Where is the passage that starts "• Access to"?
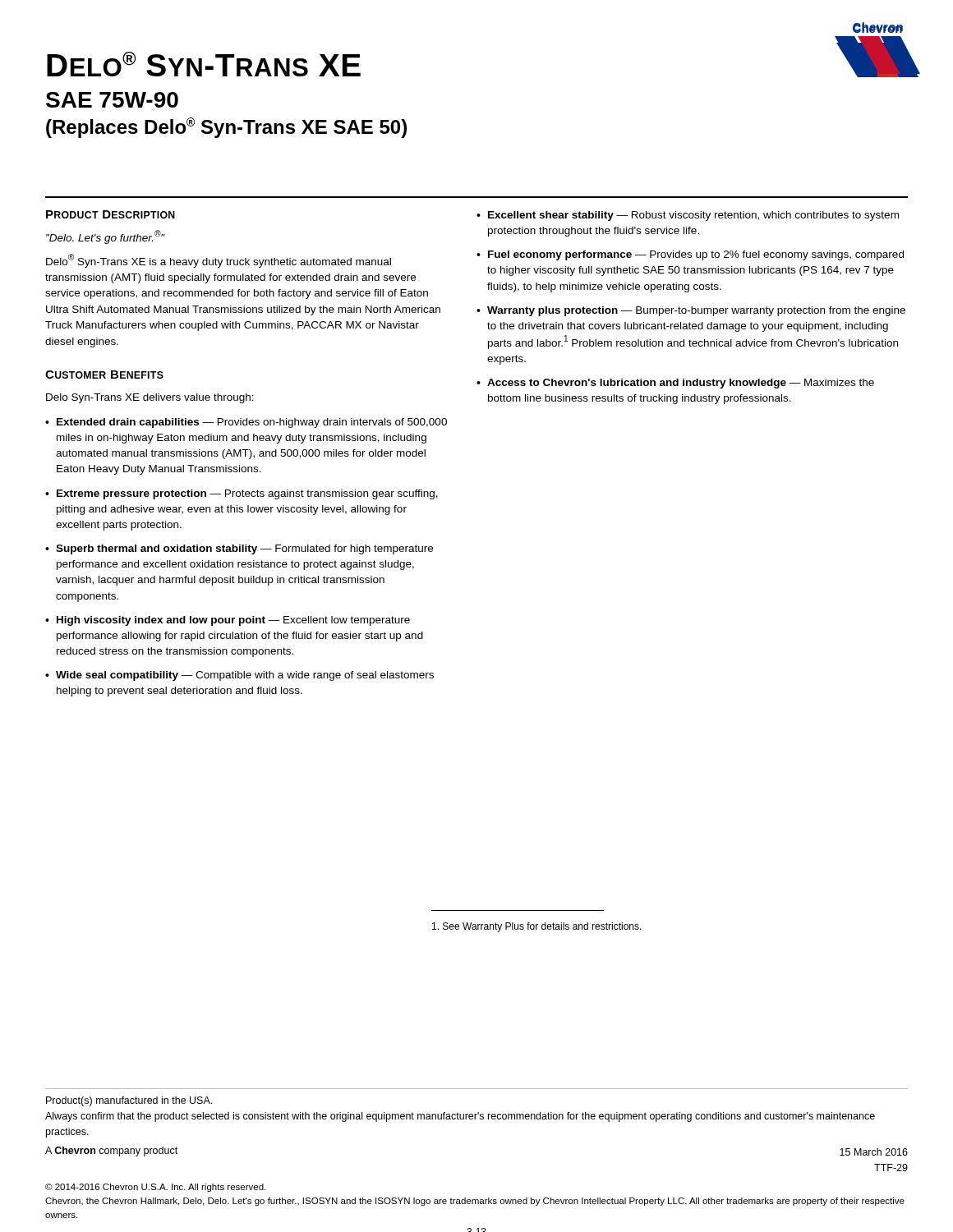 click(692, 390)
